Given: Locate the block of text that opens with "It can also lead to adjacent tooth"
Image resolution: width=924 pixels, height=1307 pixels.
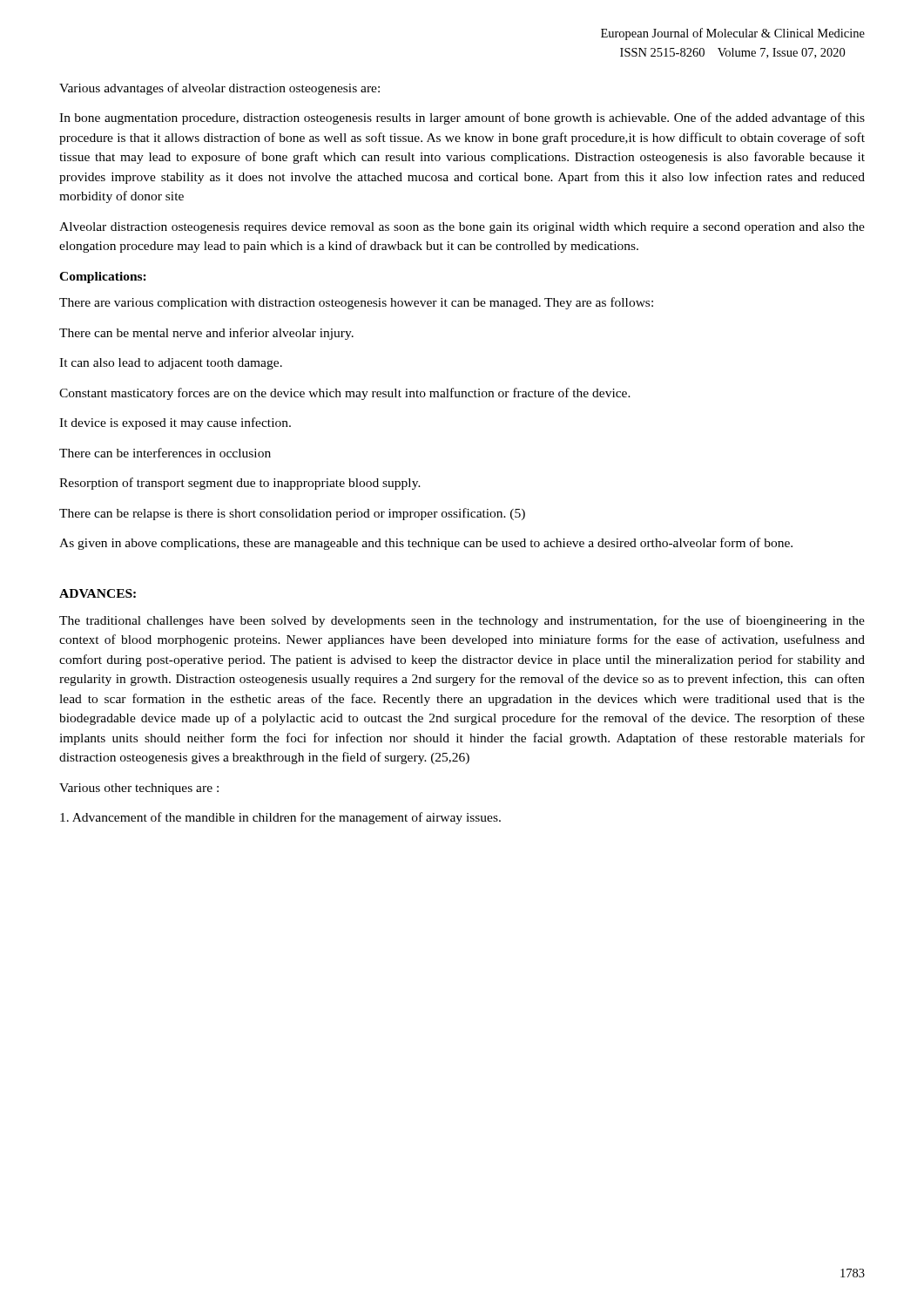Looking at the screenshot, I should (x=171, y=362).
